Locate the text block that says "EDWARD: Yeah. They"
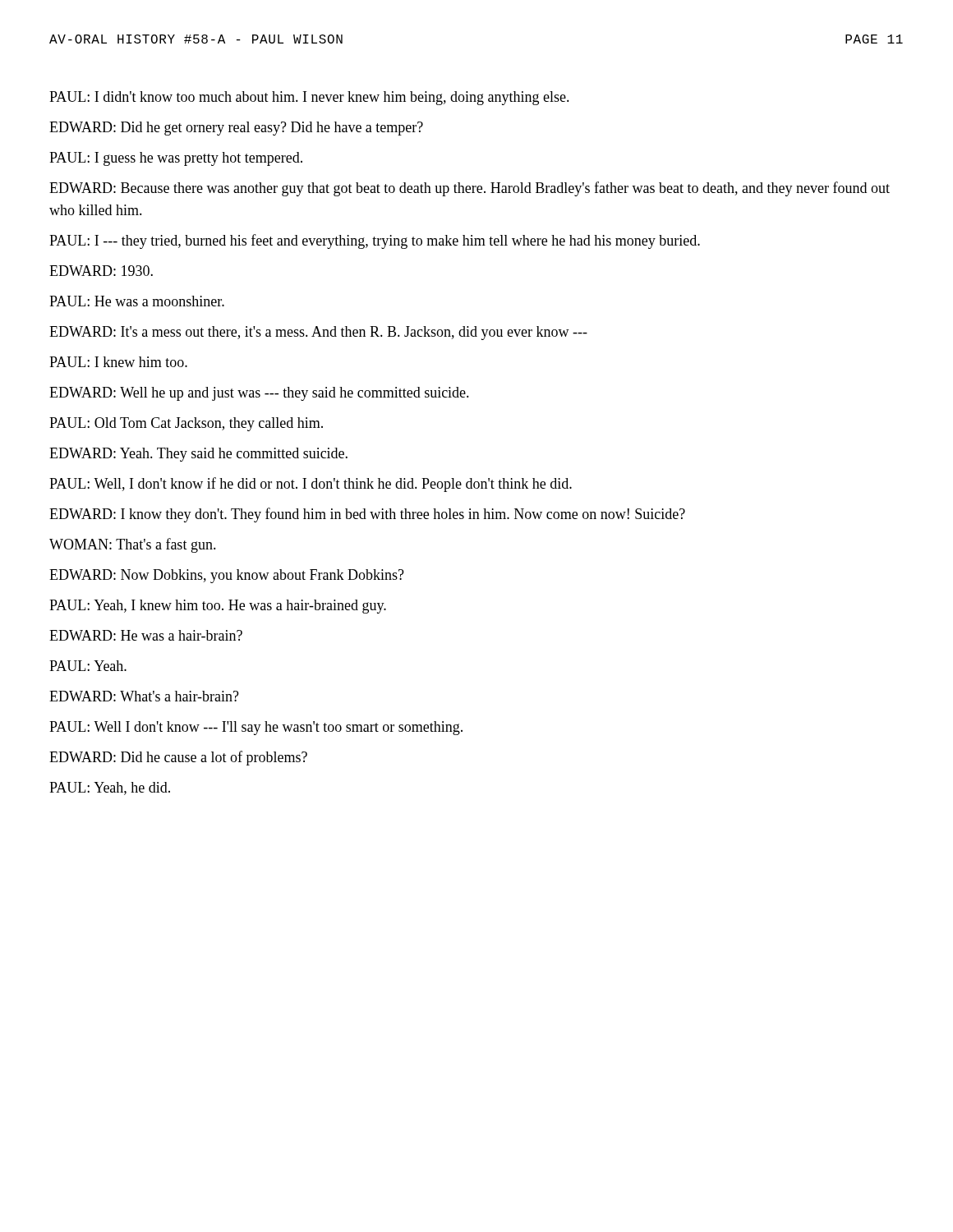The image size is (953, 1232). [199, 453]
